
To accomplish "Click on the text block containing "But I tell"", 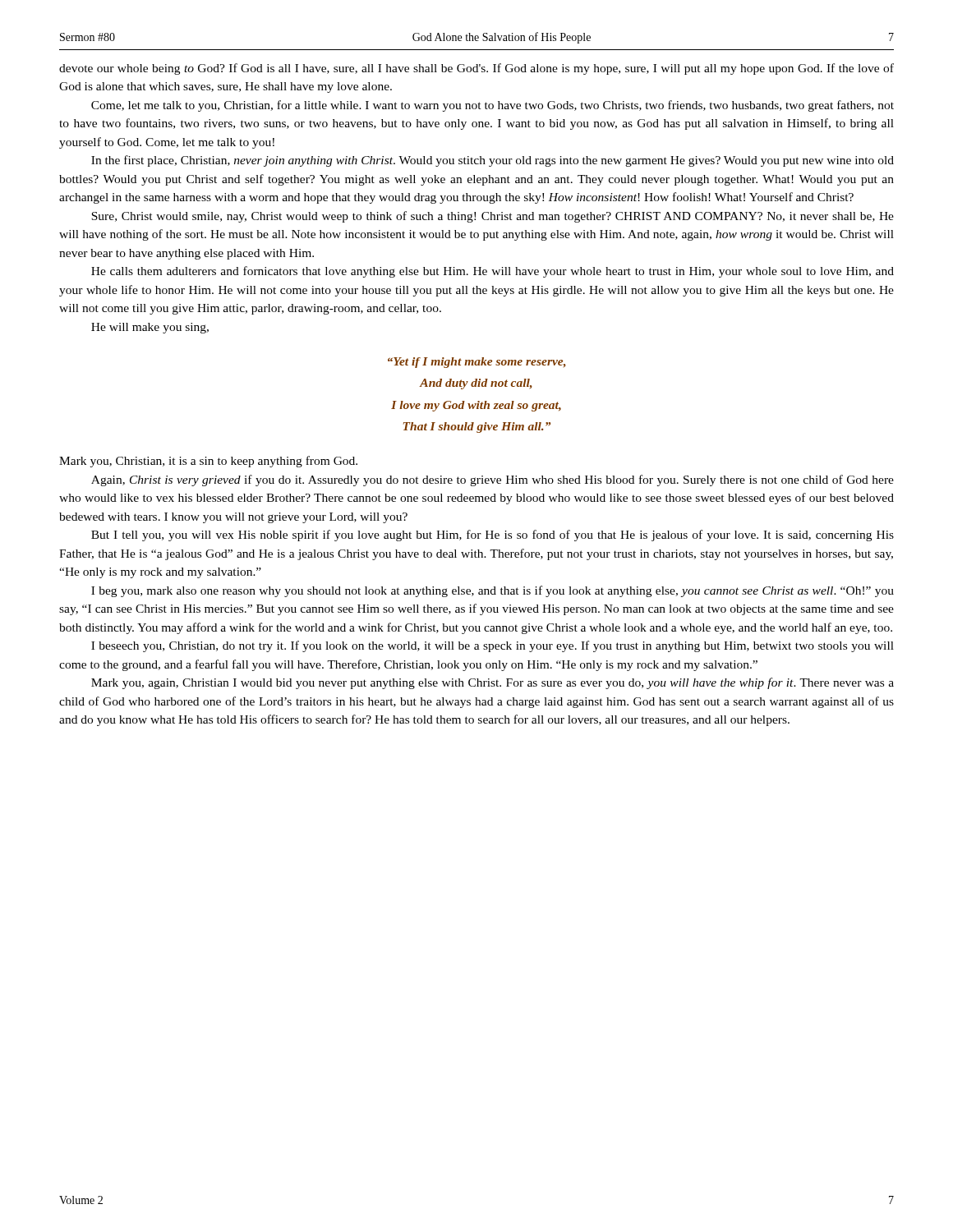I will [476, 554].
